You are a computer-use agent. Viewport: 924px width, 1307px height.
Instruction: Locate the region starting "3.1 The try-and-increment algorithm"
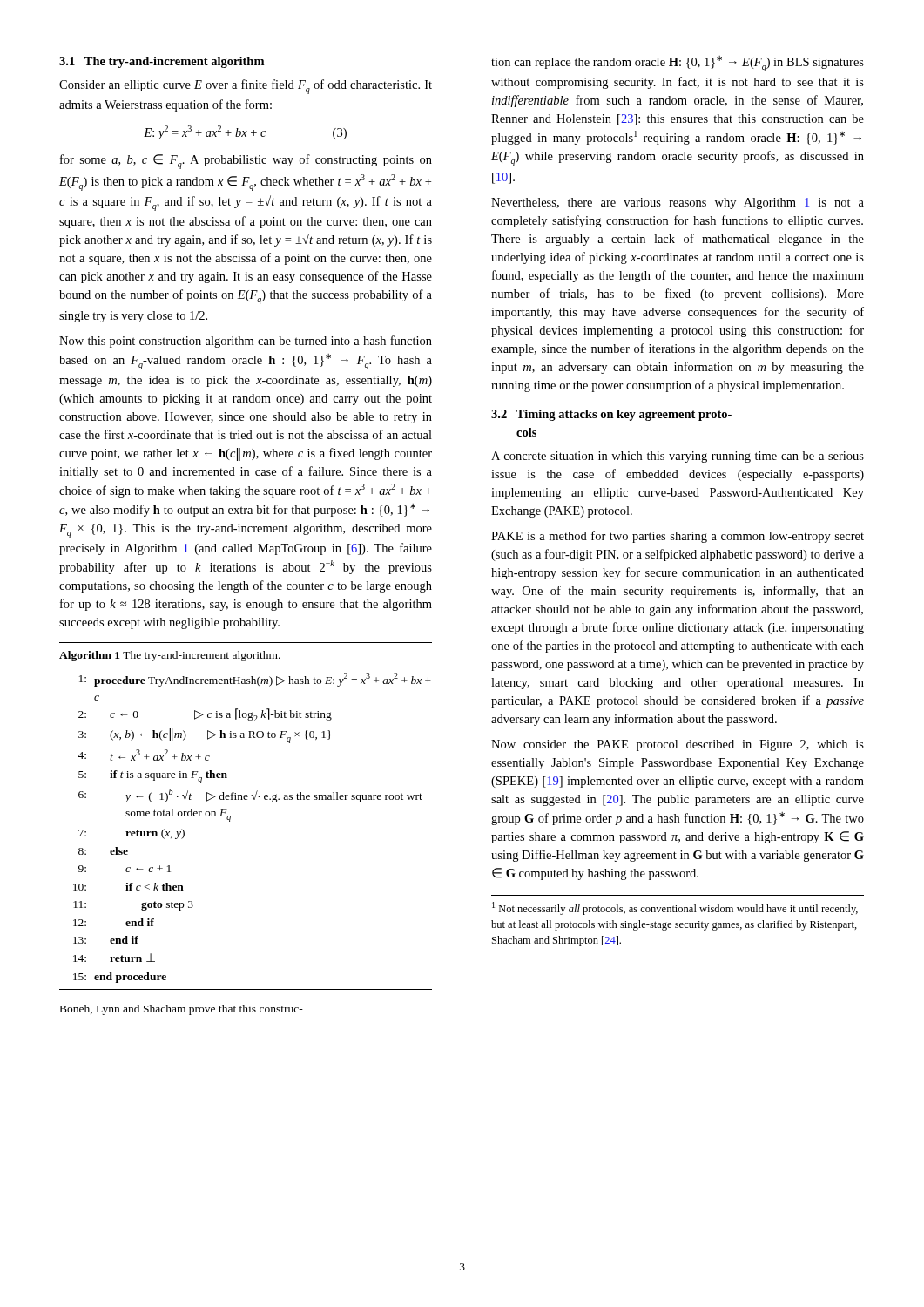click(162, 61)
